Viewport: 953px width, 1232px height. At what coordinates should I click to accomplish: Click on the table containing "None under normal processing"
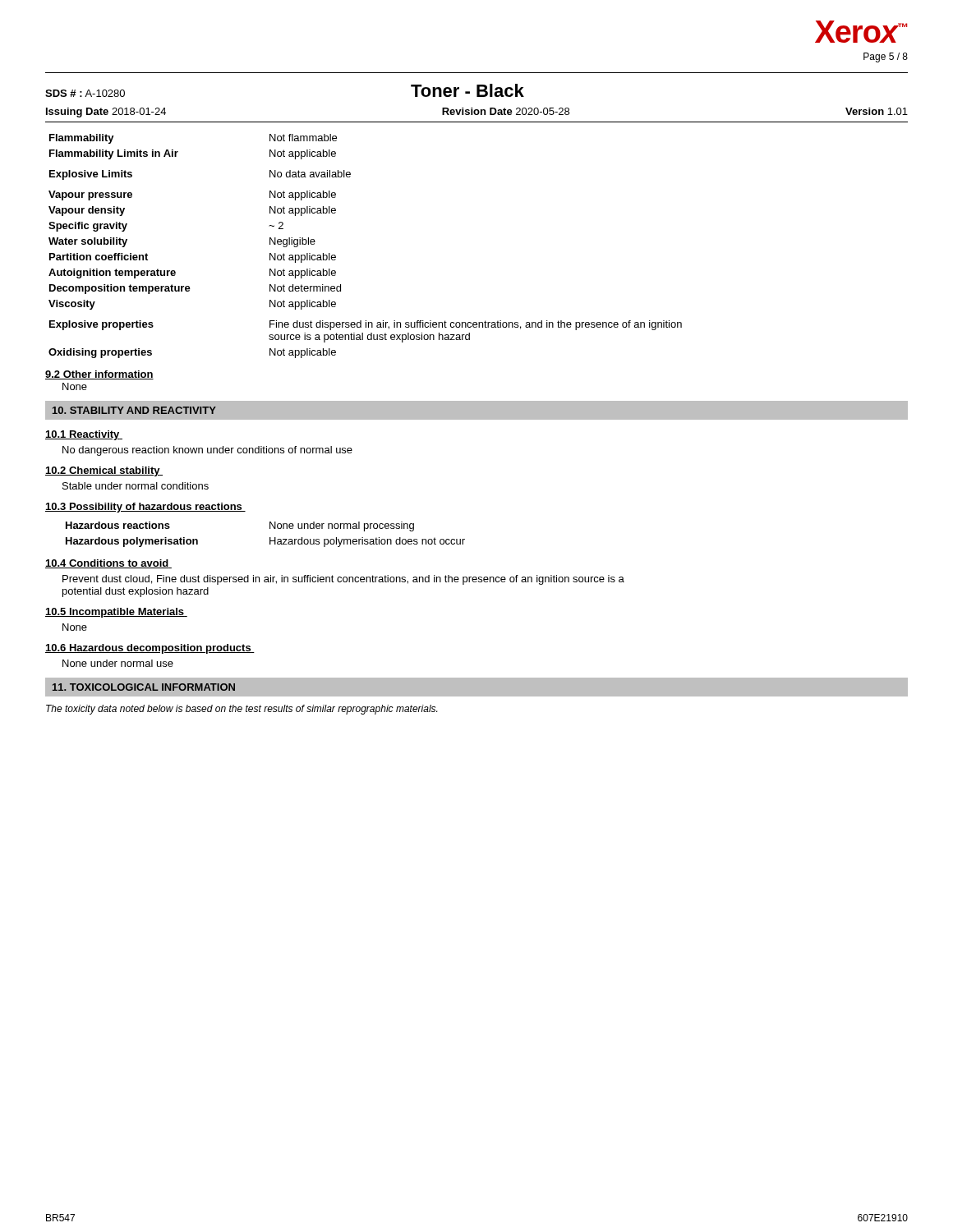tap(476, 533)
